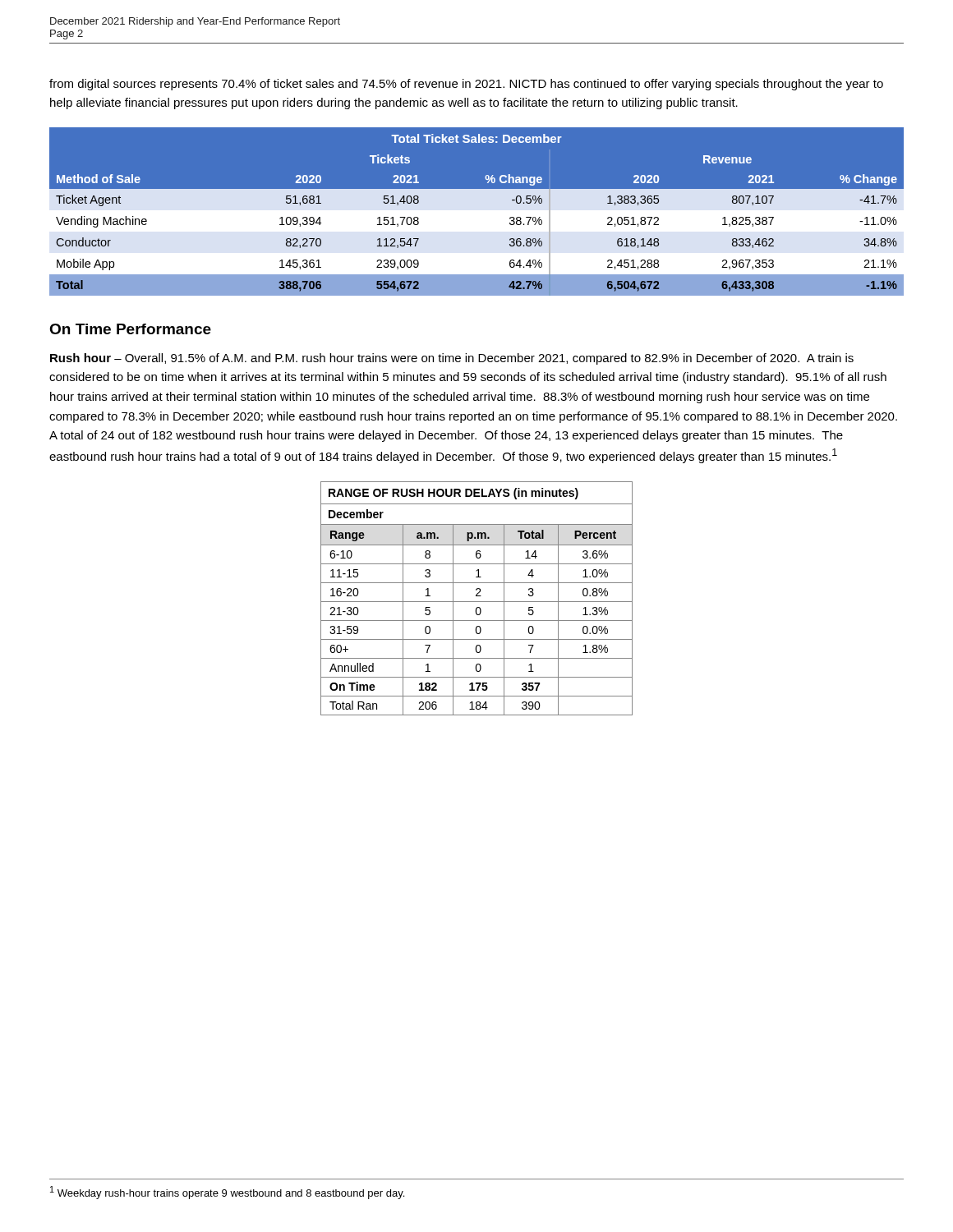The image size is (953, 1232).
Task: Select the text block that says "from digital sources represents 70.4% of ticket sales"
Action: click(x=466, y=93)
